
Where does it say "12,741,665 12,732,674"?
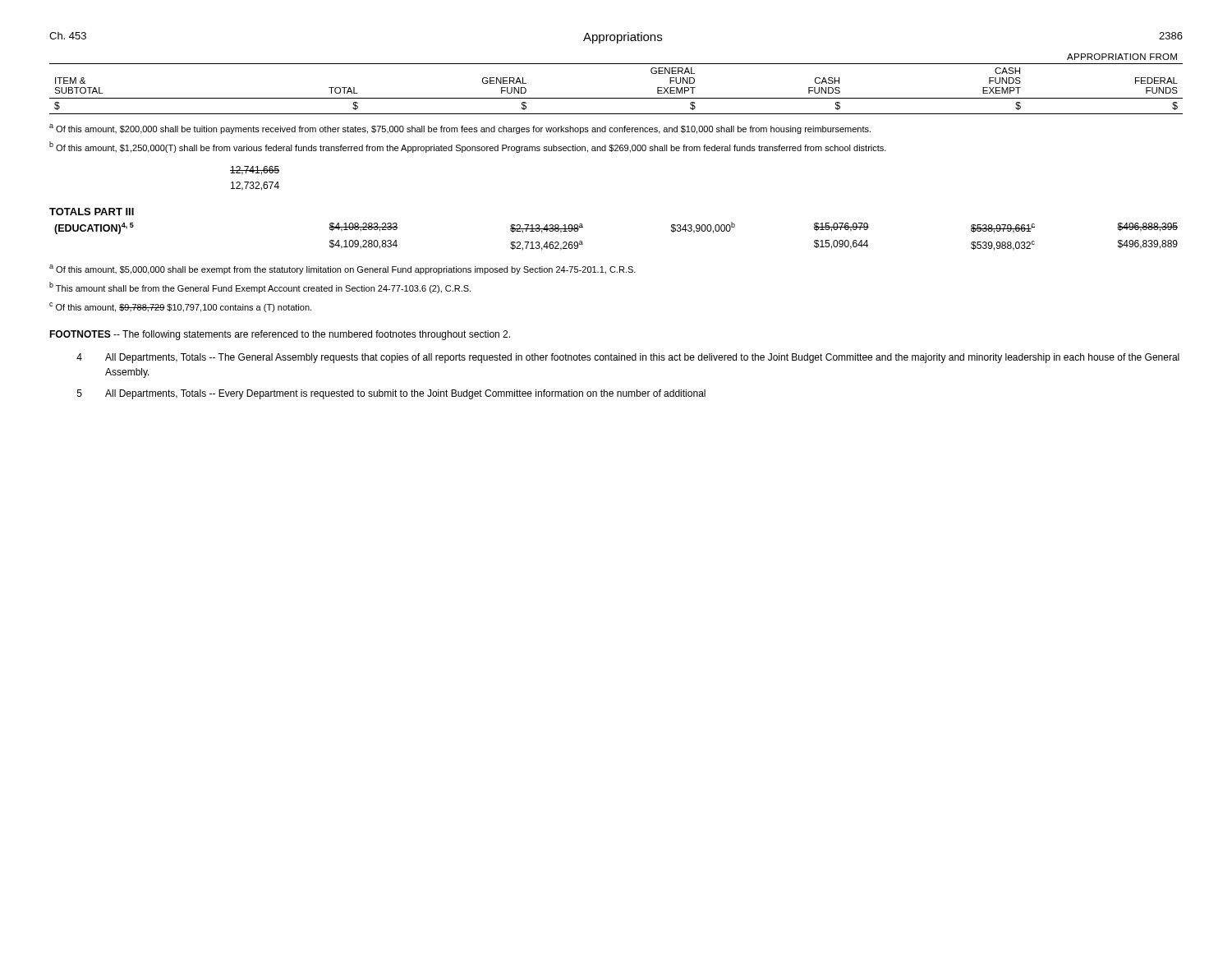pyautogui.click(x=255, y=170)
